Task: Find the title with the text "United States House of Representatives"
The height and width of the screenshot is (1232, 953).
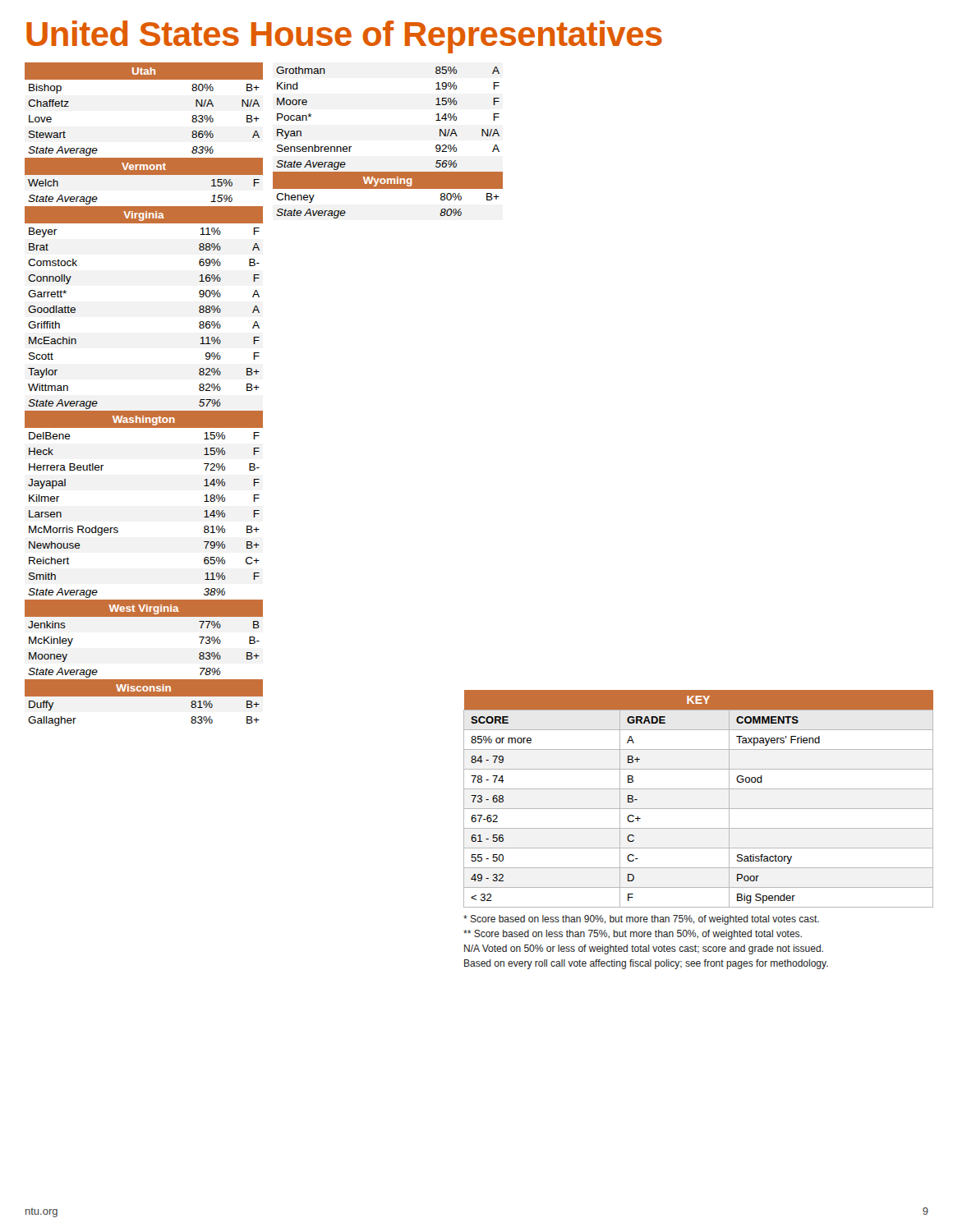Action: (344, 34)
